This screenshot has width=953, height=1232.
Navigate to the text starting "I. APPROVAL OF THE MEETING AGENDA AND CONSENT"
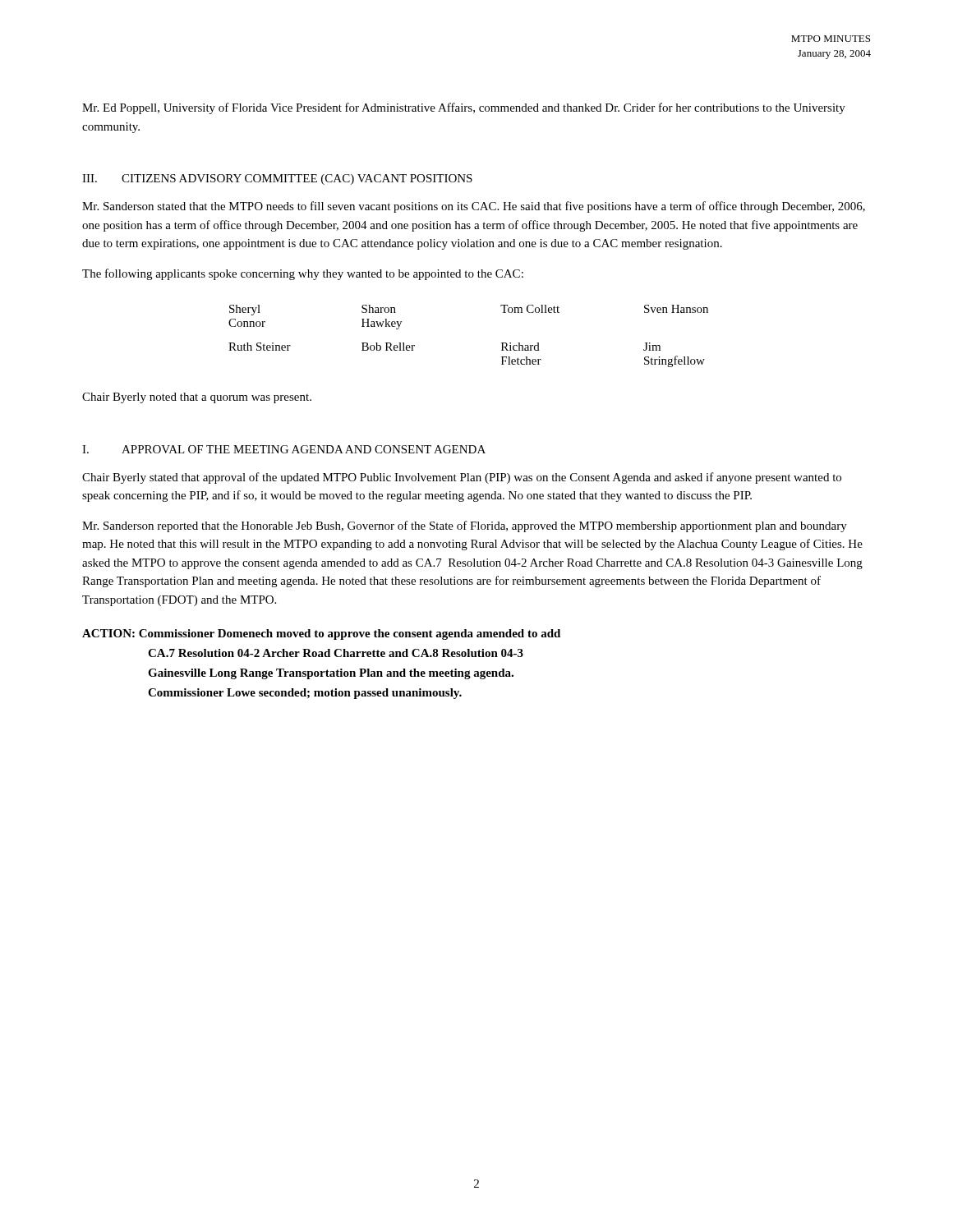(284, 449)
